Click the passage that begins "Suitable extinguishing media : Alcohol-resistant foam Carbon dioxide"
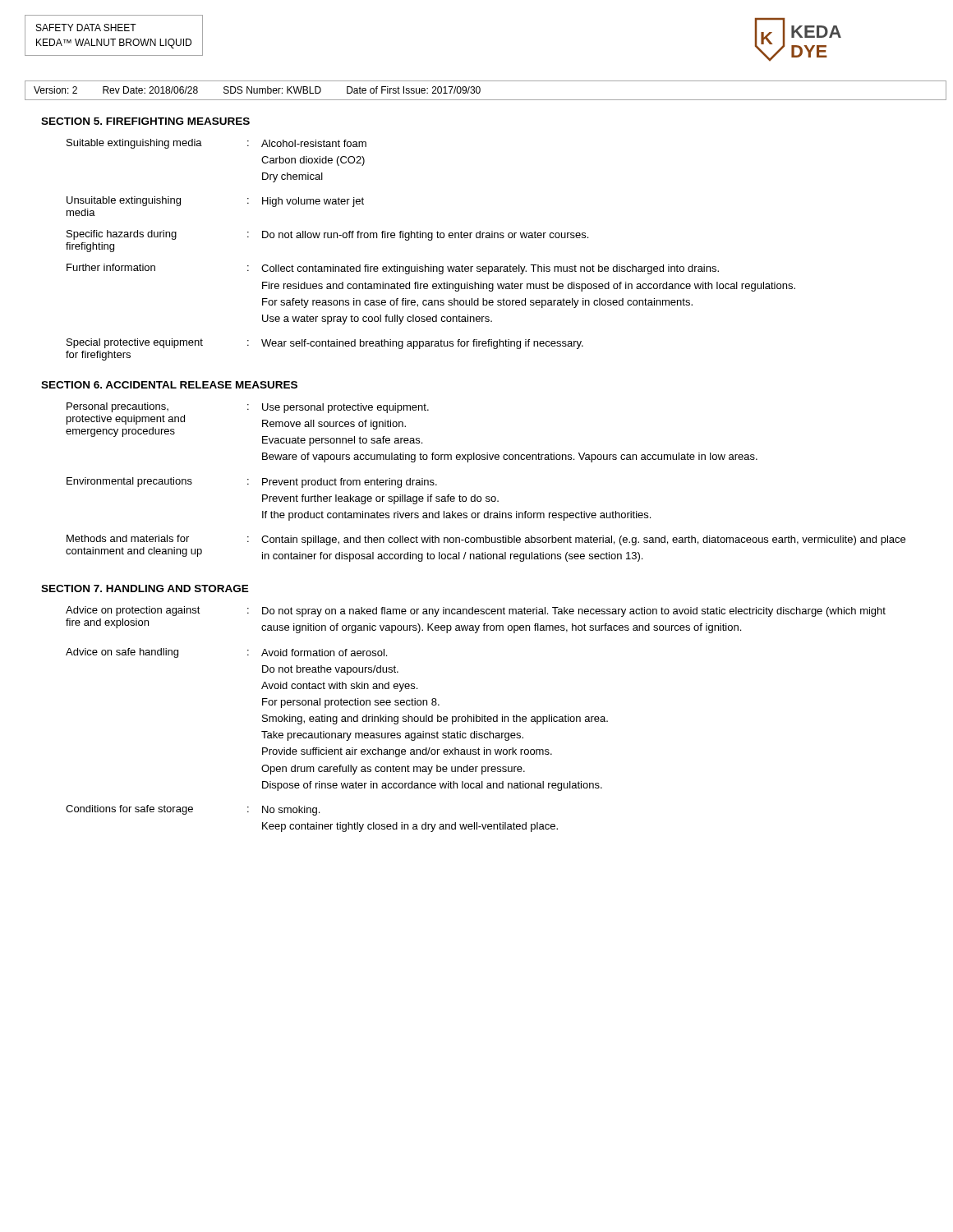Viewport: 953px width, 1232px height. [134, 145]
